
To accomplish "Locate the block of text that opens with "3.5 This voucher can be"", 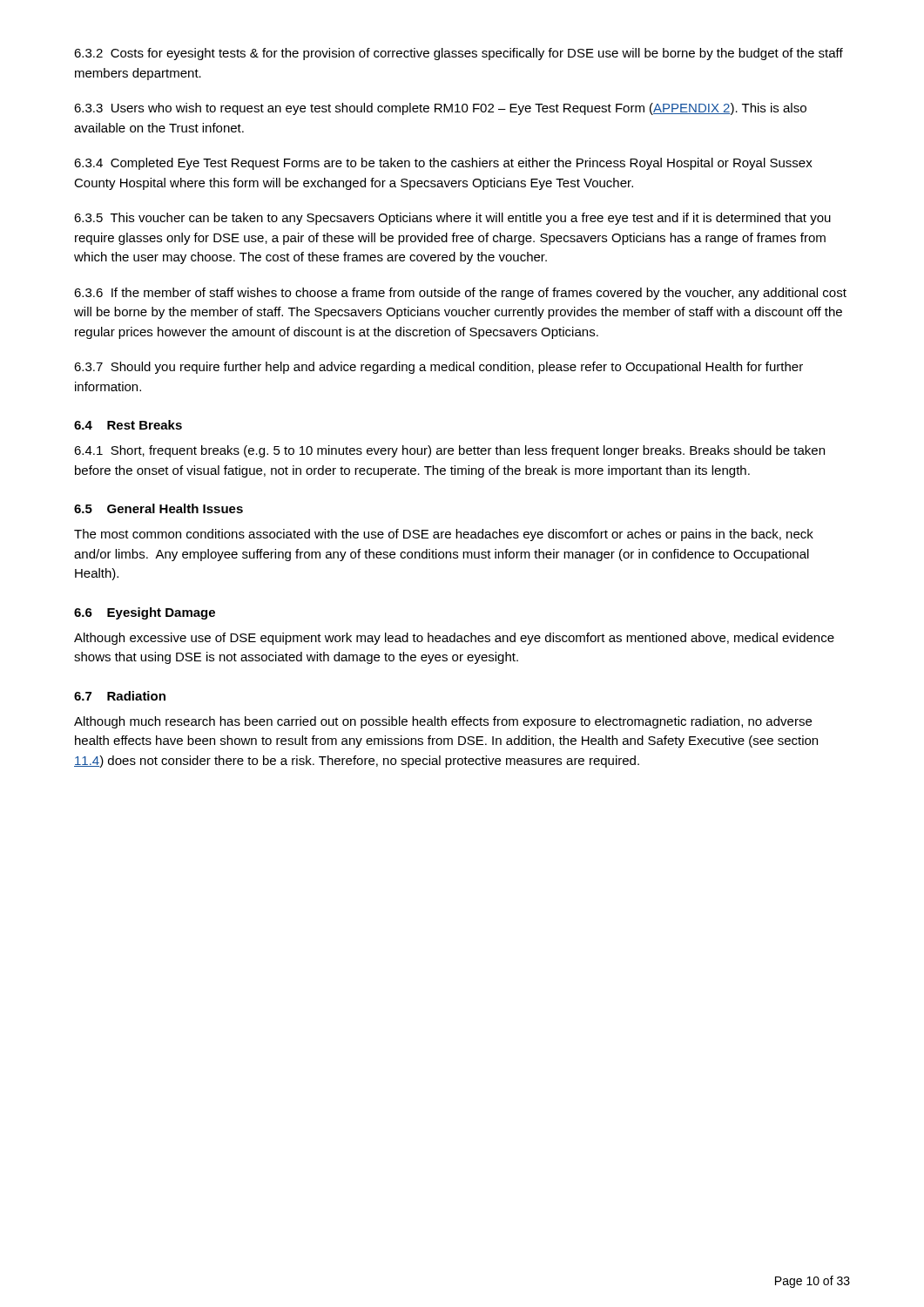I will click(x=462, y=238).
